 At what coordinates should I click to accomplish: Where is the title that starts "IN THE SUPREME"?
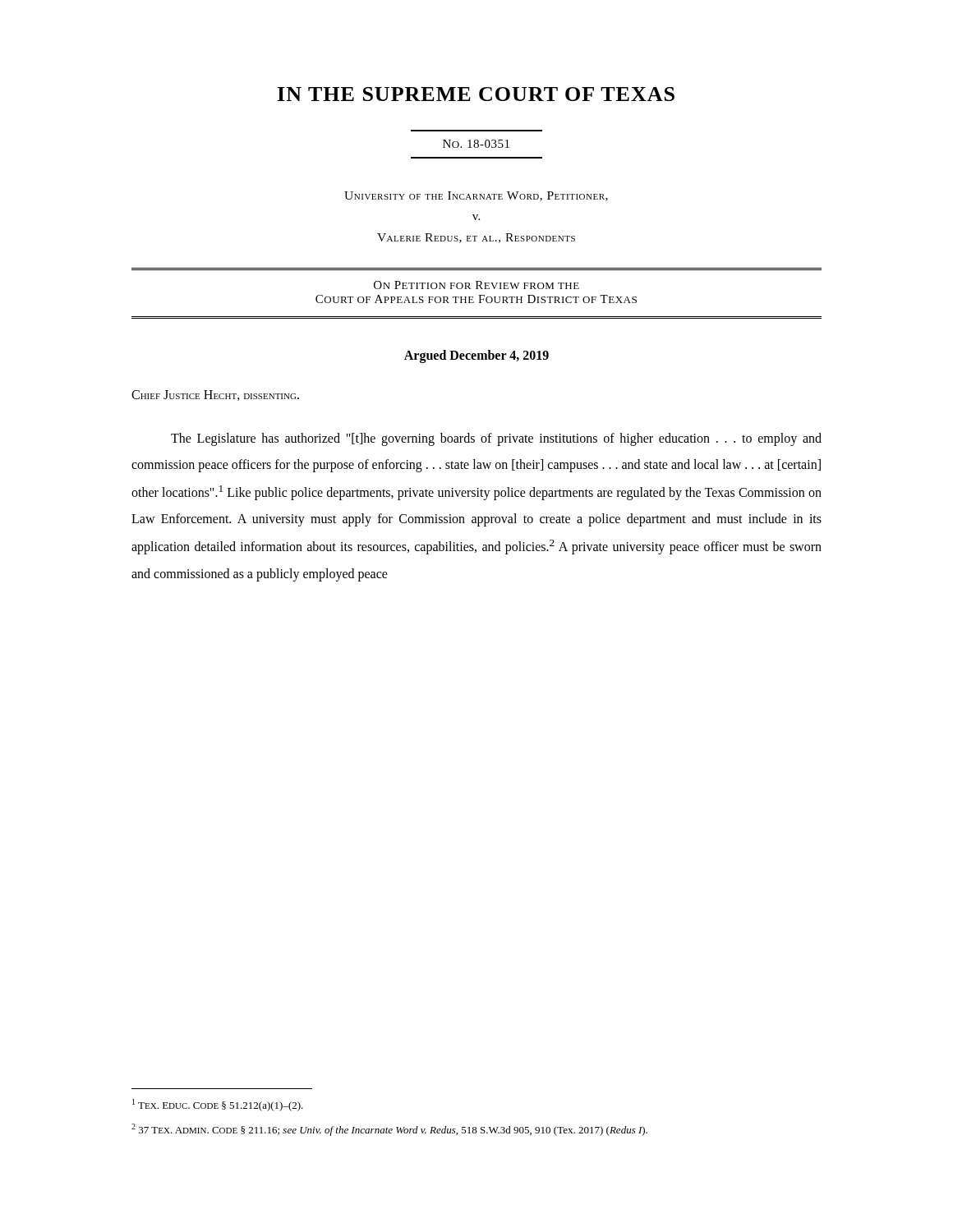coord(476,94)
